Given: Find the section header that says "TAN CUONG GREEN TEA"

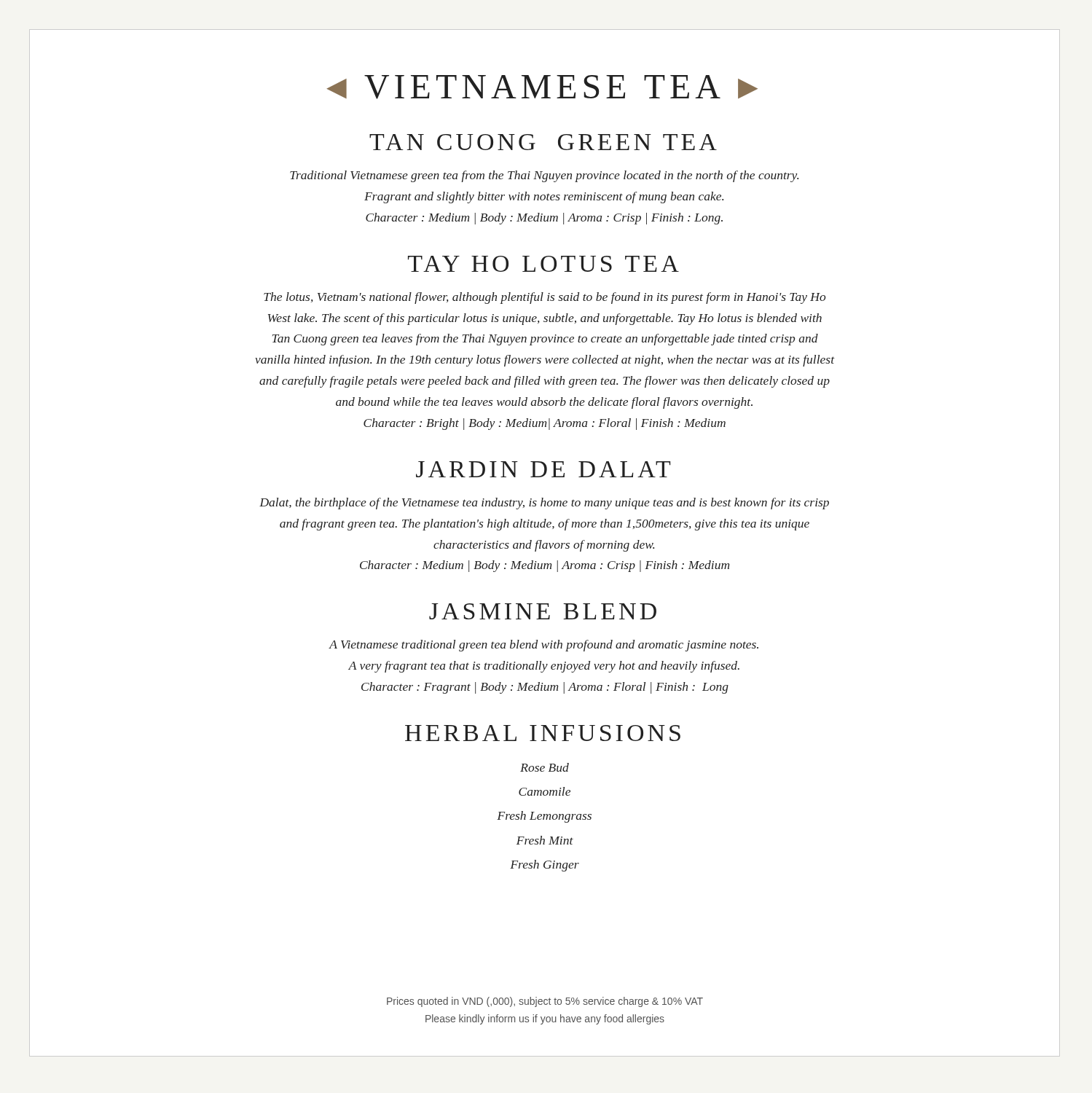Looking at the screenshot, I should tap(545, 142).
